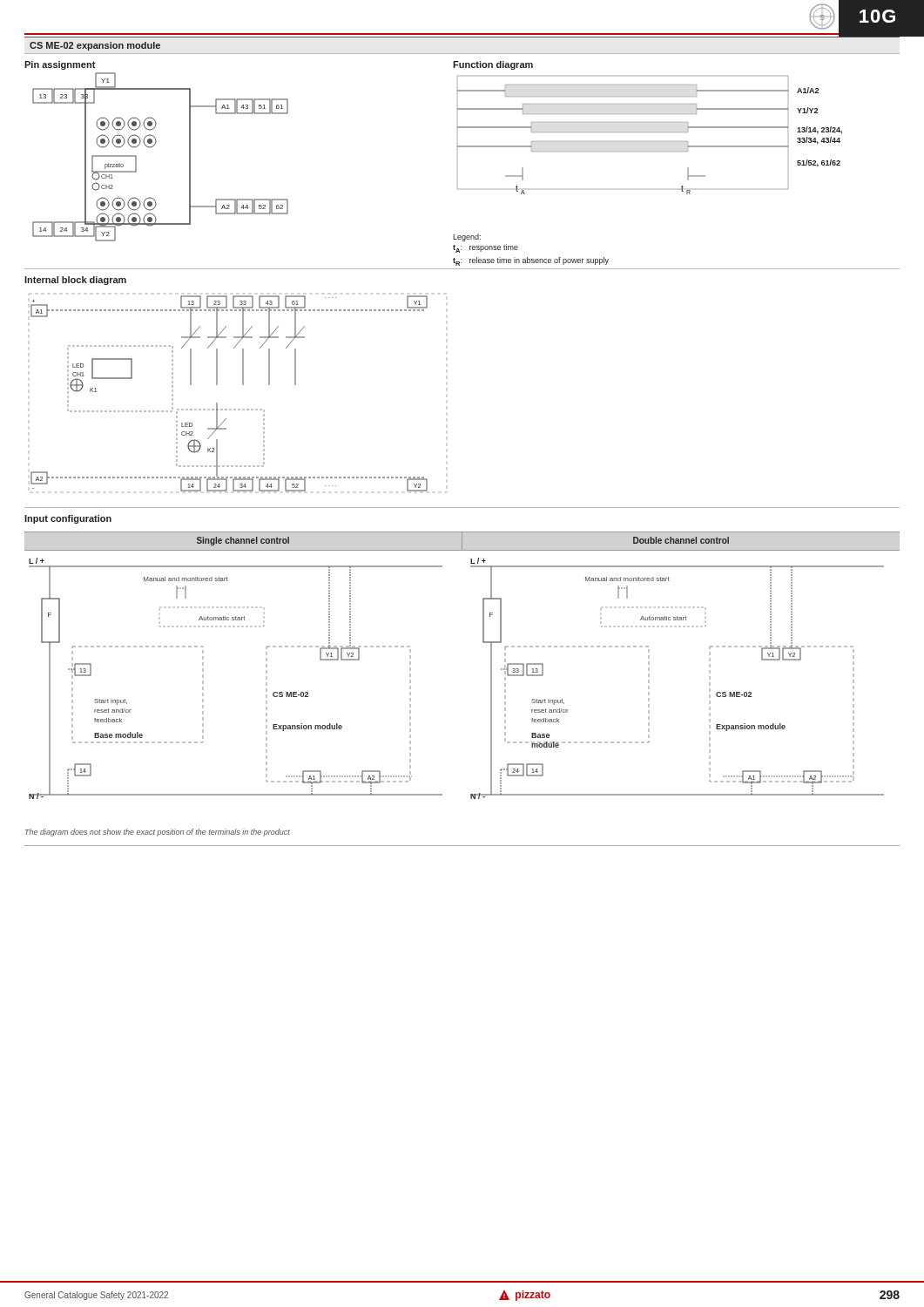Find the element starting "Function diagram"

pyautogui.click(x=493, y=64)
